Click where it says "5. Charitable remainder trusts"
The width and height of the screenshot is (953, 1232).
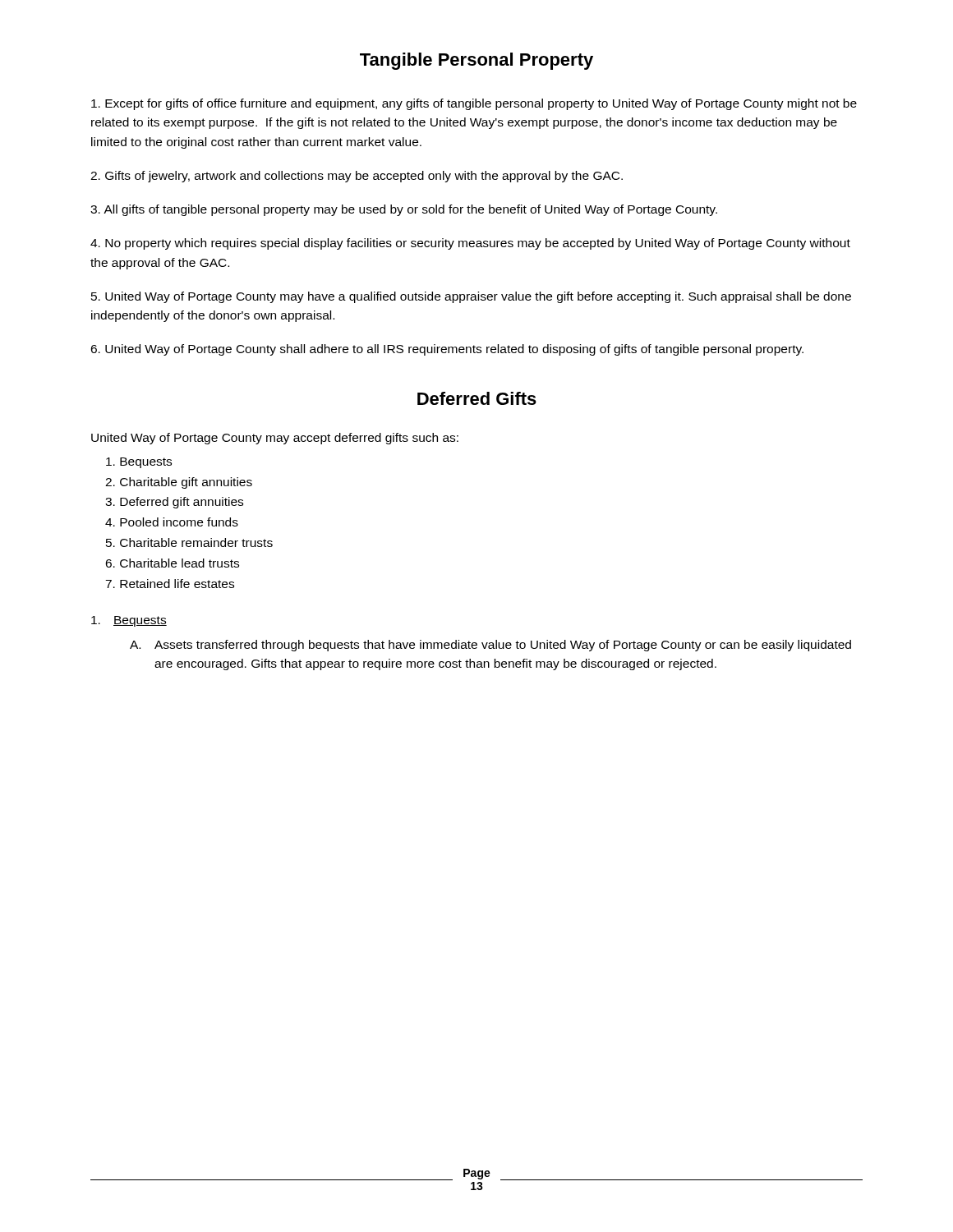[x=189, y=542]
